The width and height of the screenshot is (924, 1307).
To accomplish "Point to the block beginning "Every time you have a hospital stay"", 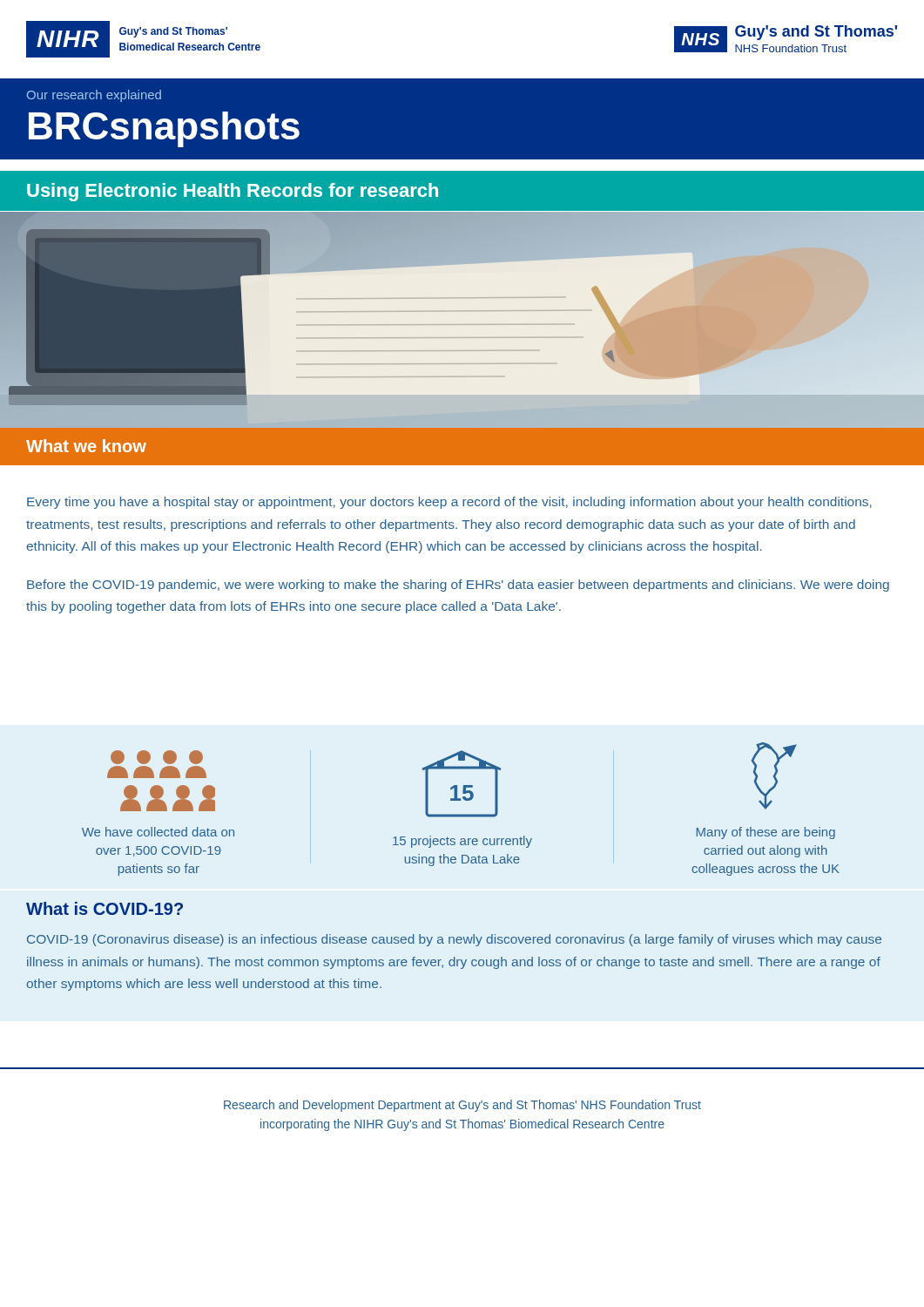I will (449, 524).
